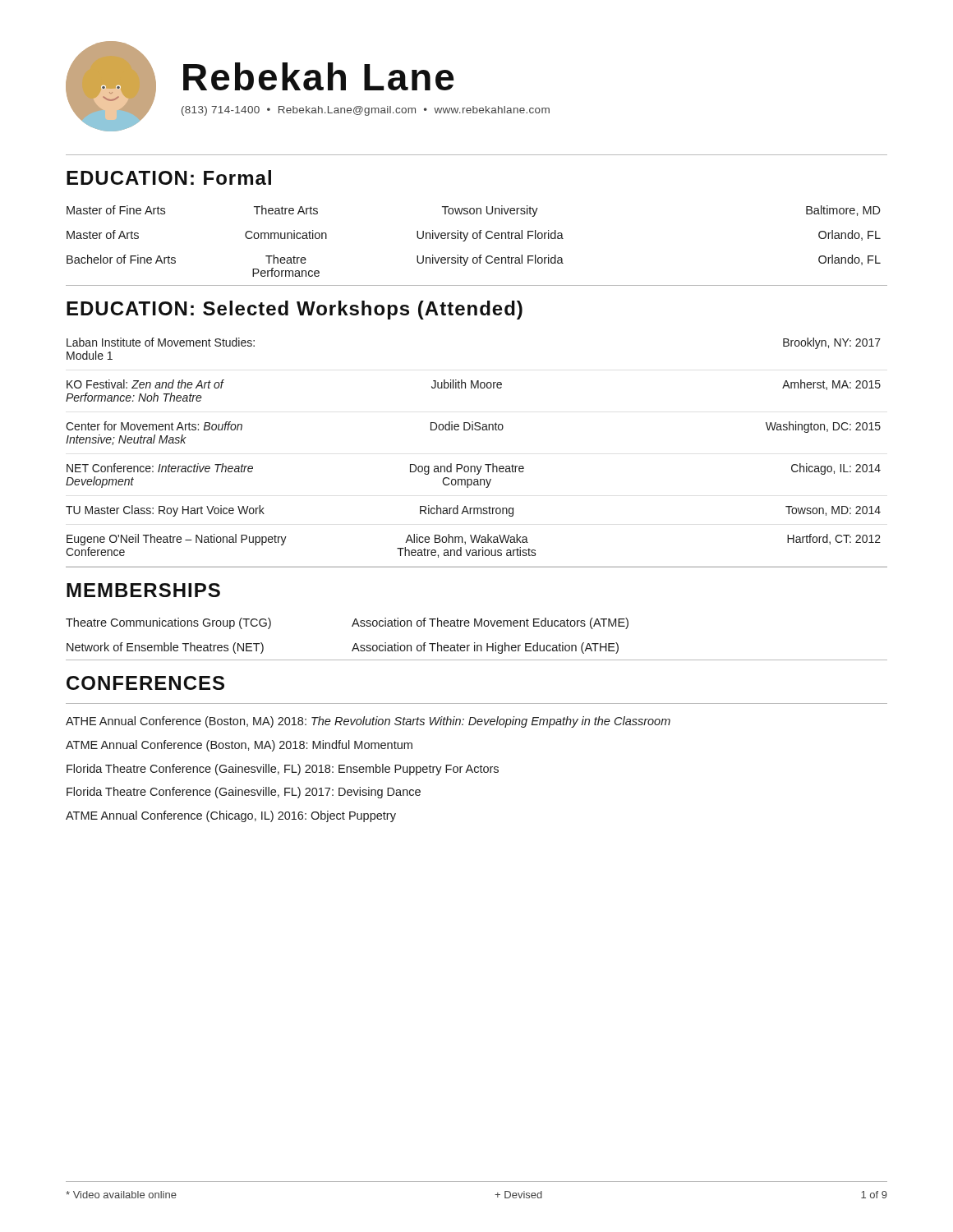953x1232 pixels.
Task: Find the block on this page that starts "ATME Annual Conference (Chicago, IL) 2016: Object"
Action: [231, 816]
